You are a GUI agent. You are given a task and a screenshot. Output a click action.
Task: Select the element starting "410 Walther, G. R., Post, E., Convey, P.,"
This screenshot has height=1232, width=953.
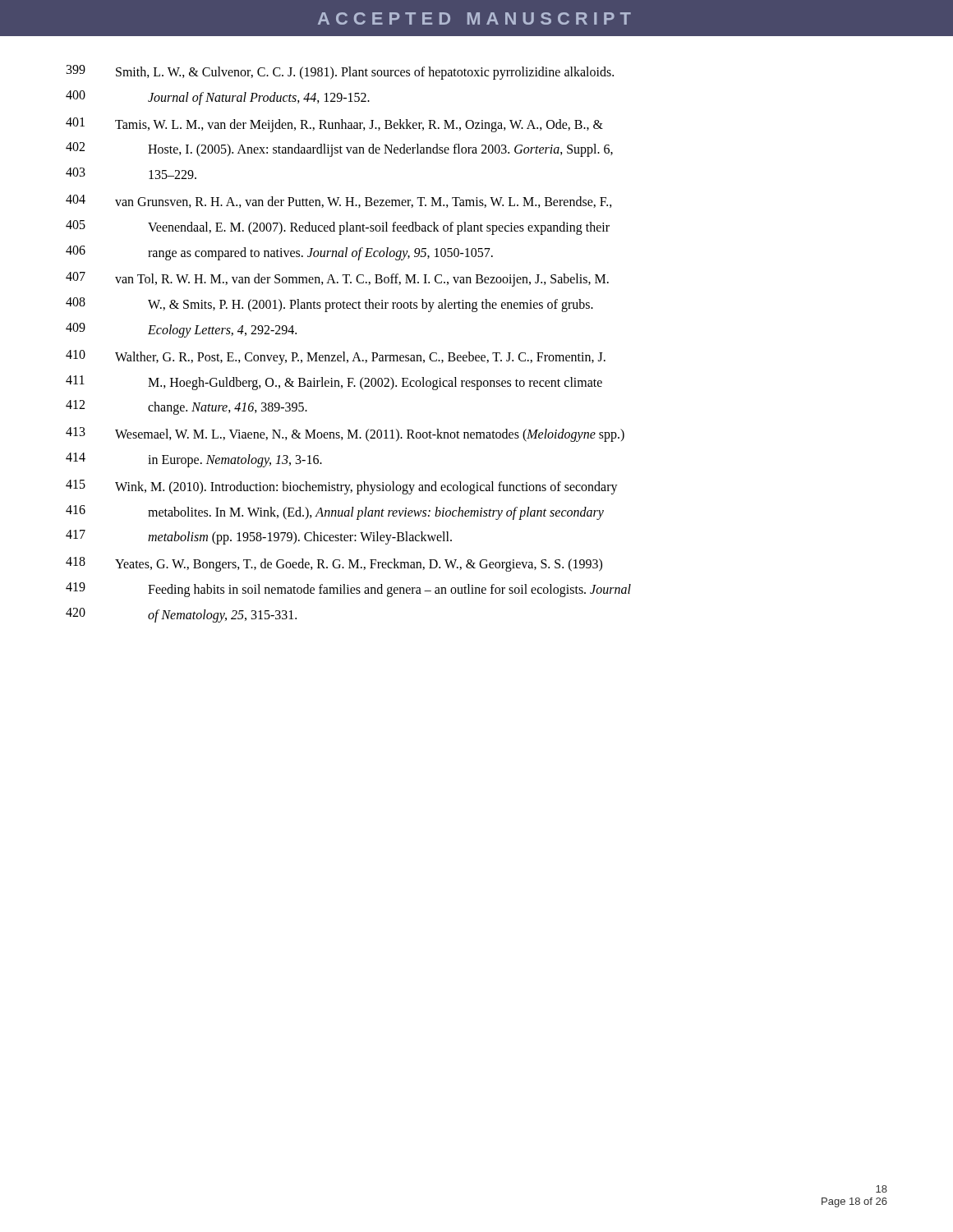click(476, 357)
